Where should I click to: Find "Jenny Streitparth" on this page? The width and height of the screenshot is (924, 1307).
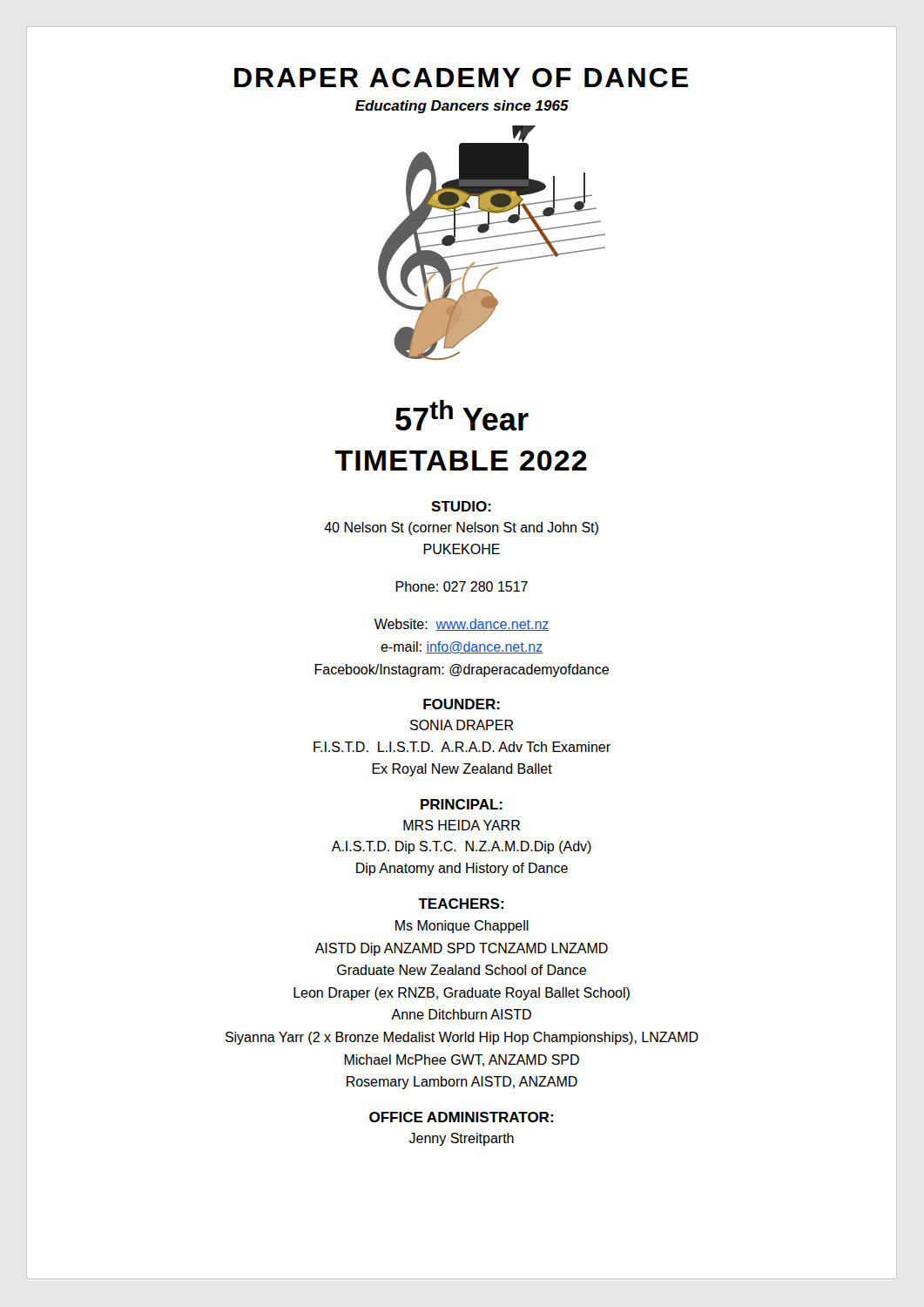point(462,1138)
